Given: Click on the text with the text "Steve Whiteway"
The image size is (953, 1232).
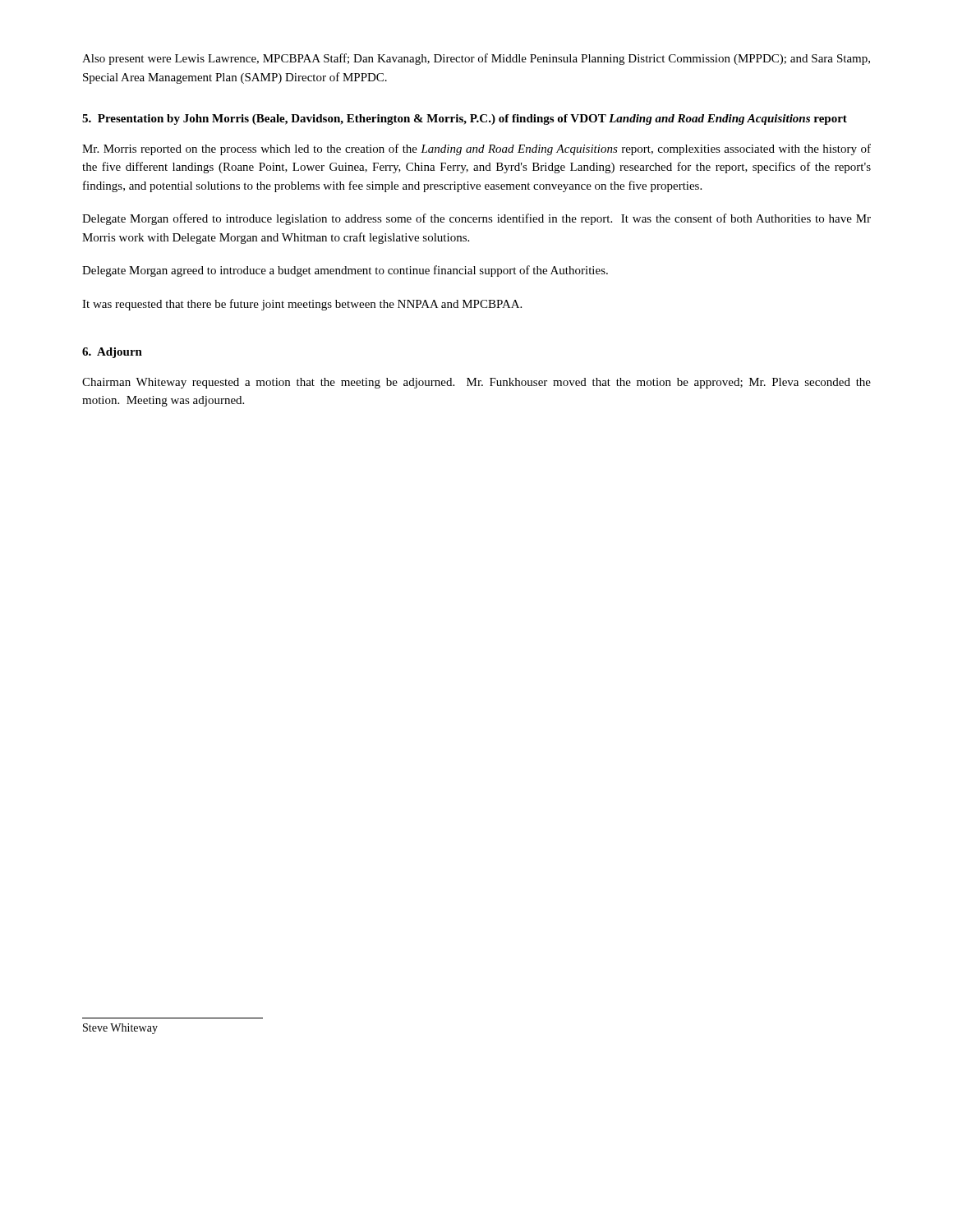Looking at the screenshot, I should click(120, 1028).
